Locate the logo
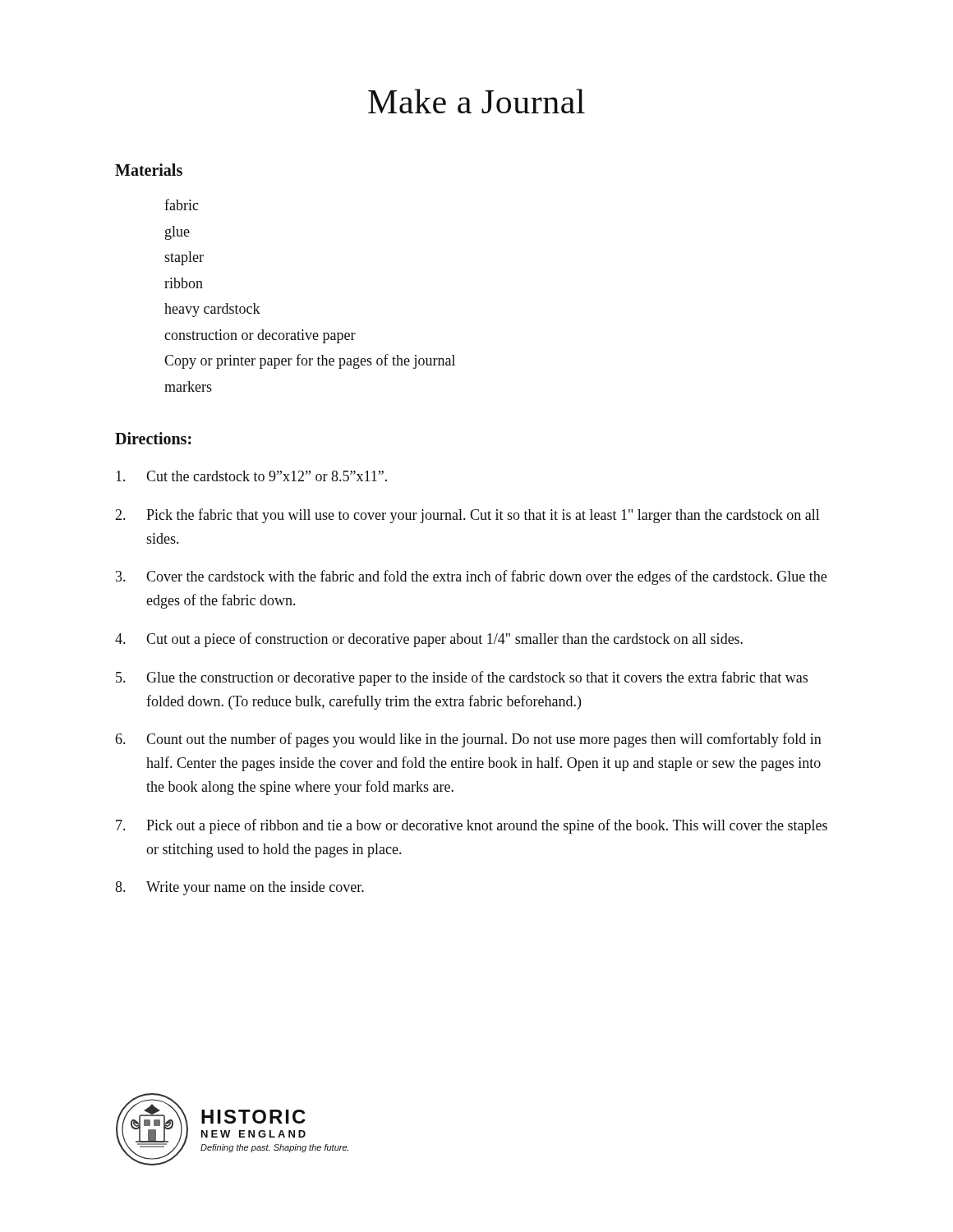953x1232 pixels. 232,1129
